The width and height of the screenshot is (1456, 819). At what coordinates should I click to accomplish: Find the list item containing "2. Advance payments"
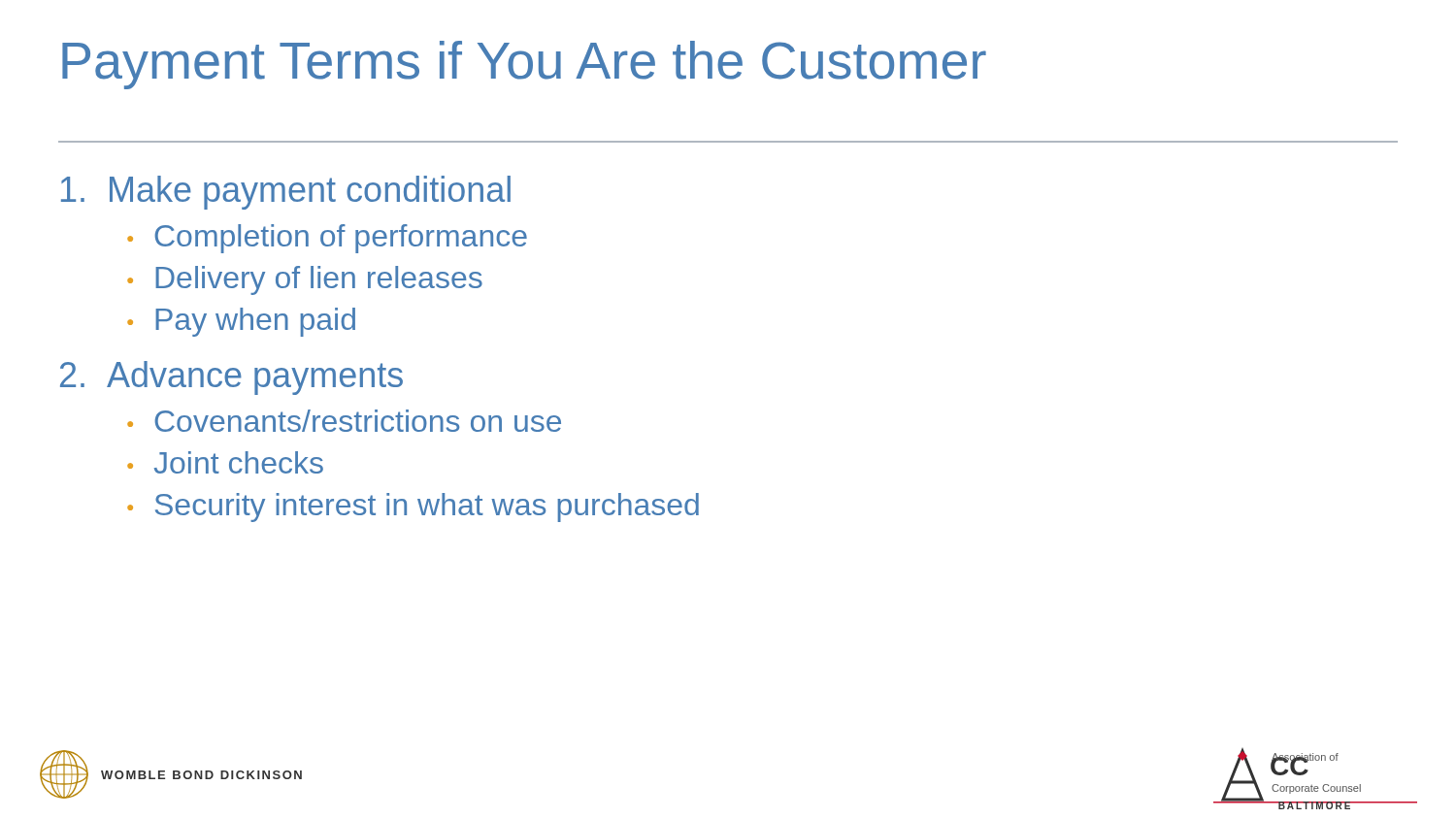(231, 376)
